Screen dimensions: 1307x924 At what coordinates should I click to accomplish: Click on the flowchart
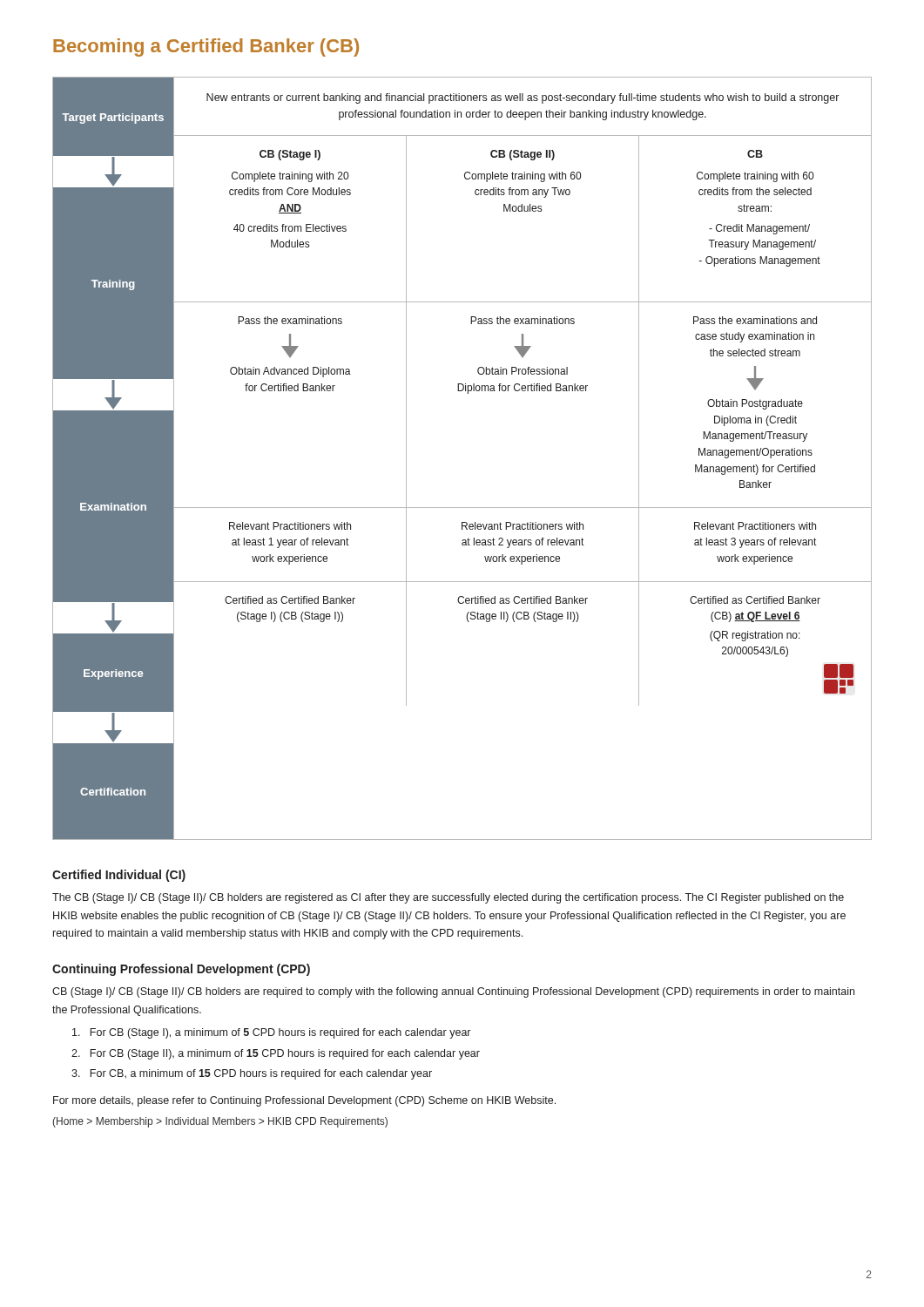pyautogui.click(x=462, y=458)
